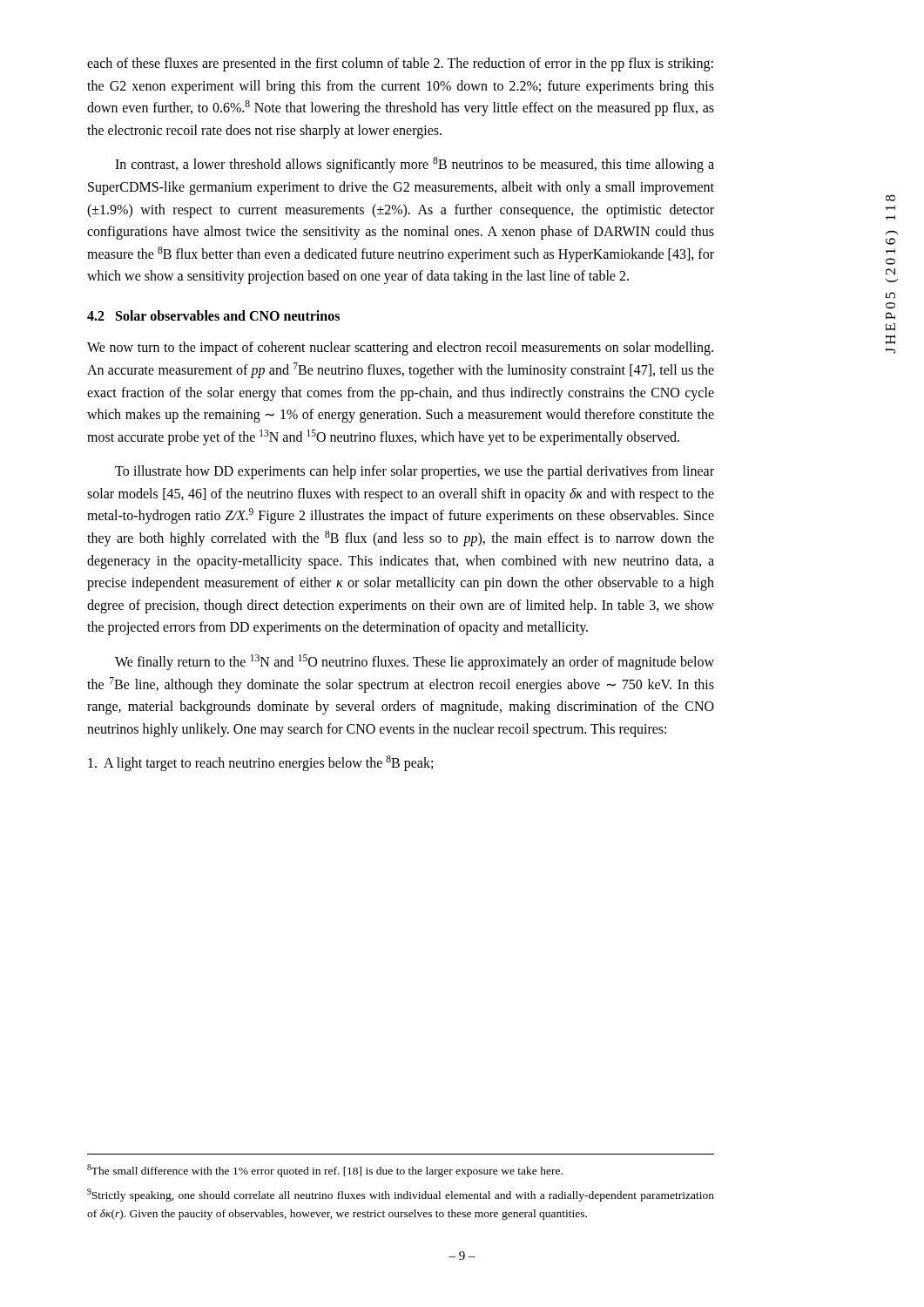This screenshot has width=924, height=1307.
Task: Select the text block with the text "We finally return to the"
Action: pos(401,696)
